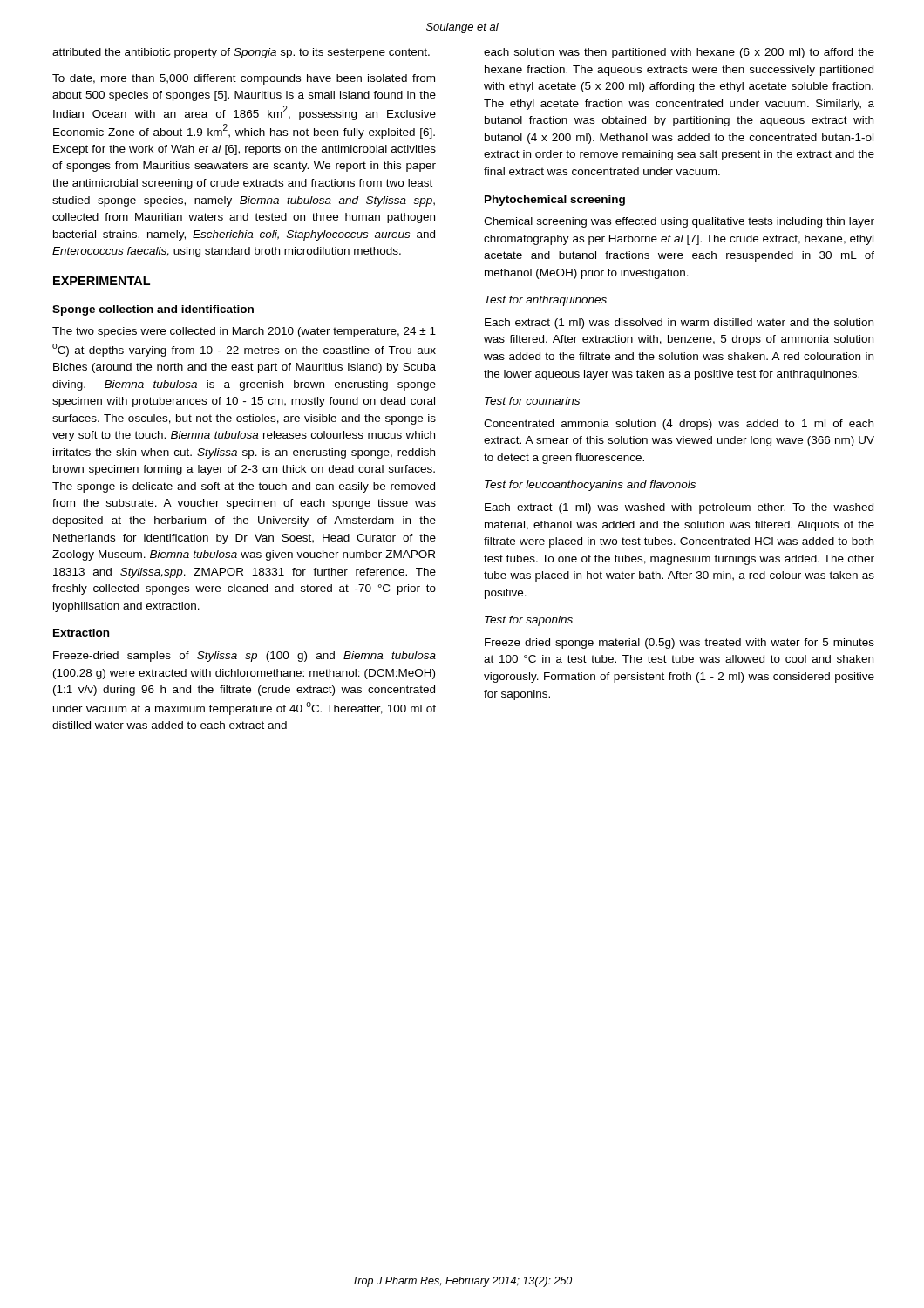Locate the passage starting "Test for anthraquinones"
Screen dimensions: 1308x924
click(545, 300)
